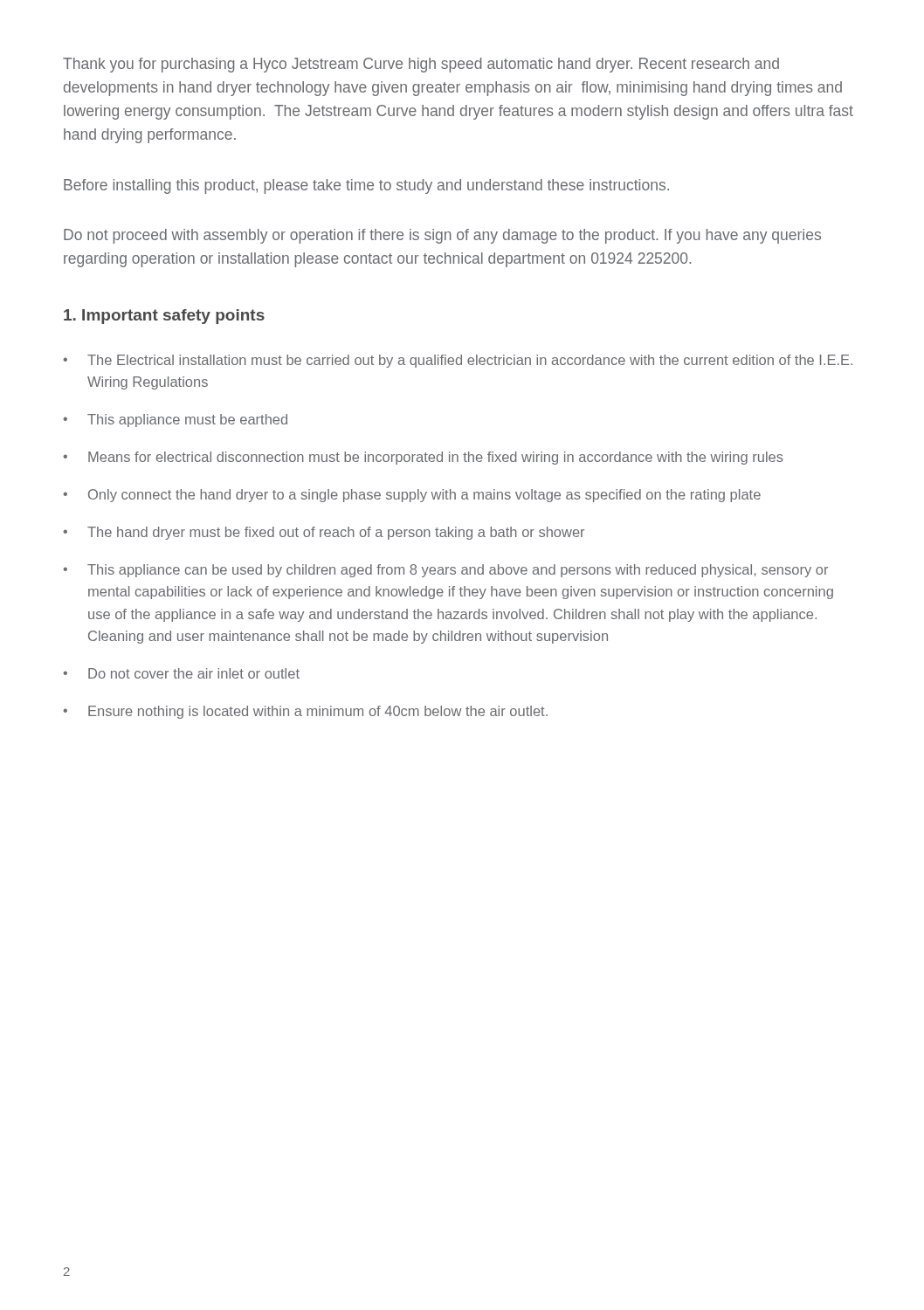Locate the passage starting "• Ensure nothing is located within"
Image resolution: width=924 pixels, height=1310 pixels.
(462, 711)
